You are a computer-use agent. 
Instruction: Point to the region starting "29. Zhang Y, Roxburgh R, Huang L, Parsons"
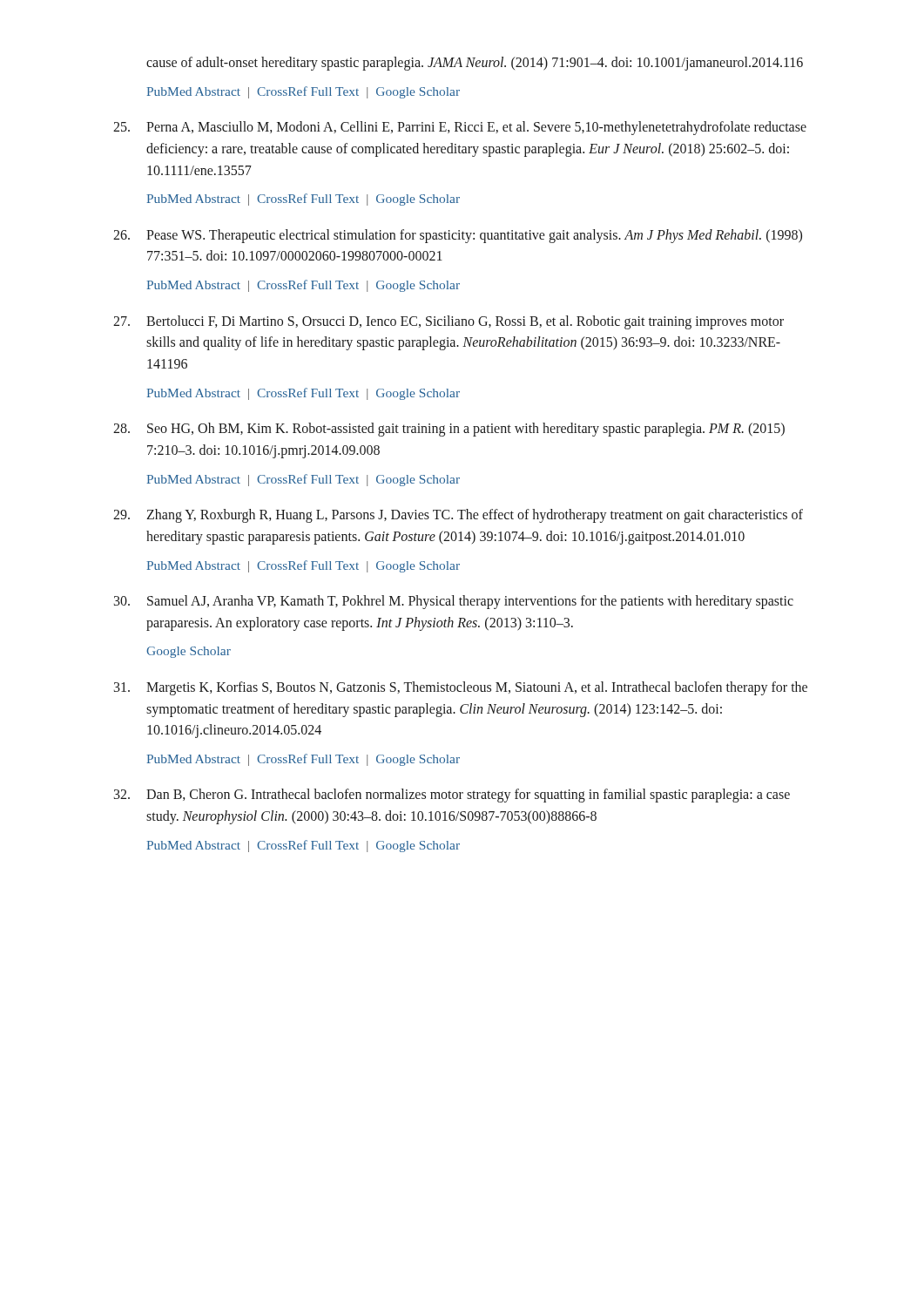click(x=462, y=526)
